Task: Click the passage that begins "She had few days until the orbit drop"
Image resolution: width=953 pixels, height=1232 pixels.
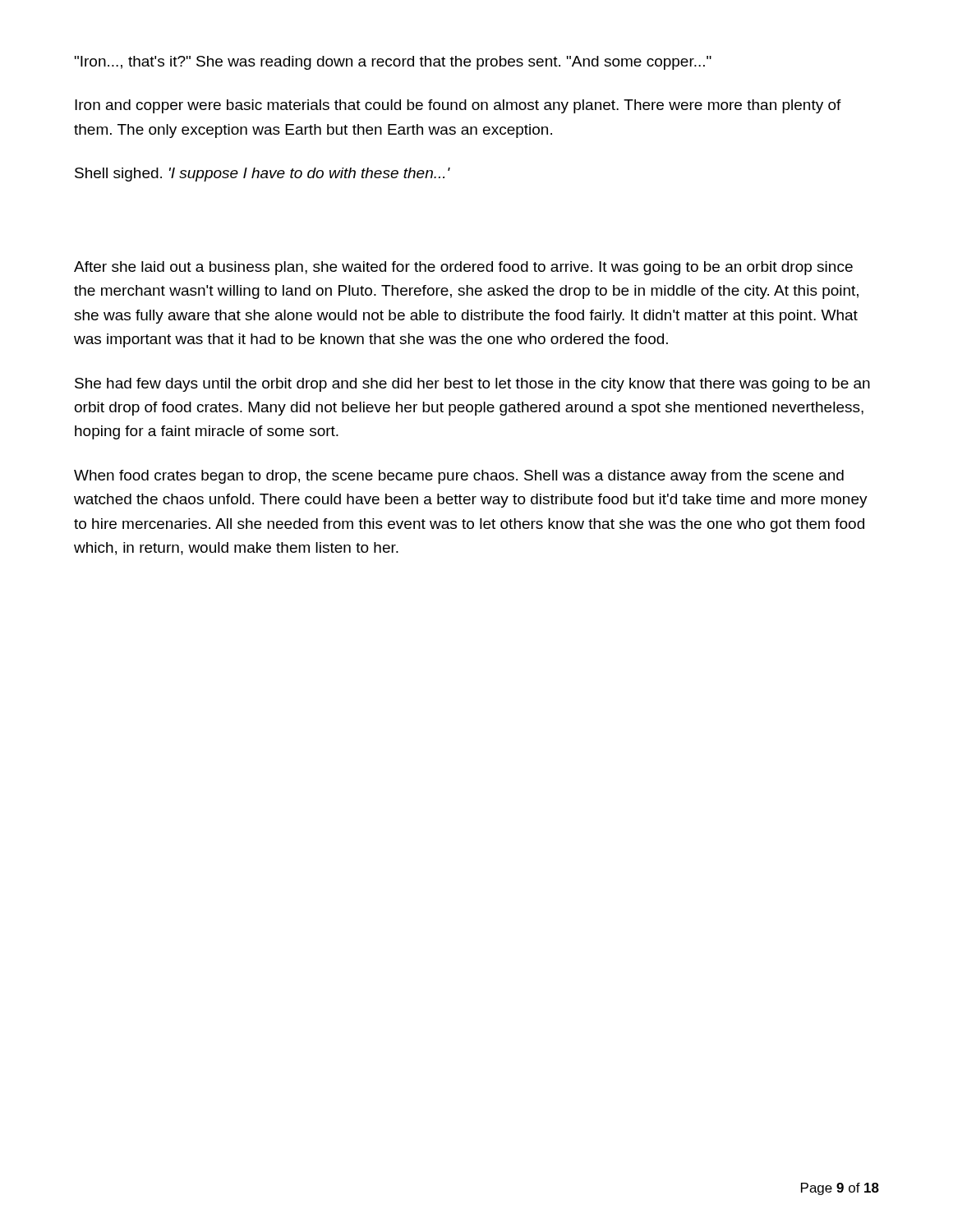Action: pyautogui.click(x=472, y=407)
